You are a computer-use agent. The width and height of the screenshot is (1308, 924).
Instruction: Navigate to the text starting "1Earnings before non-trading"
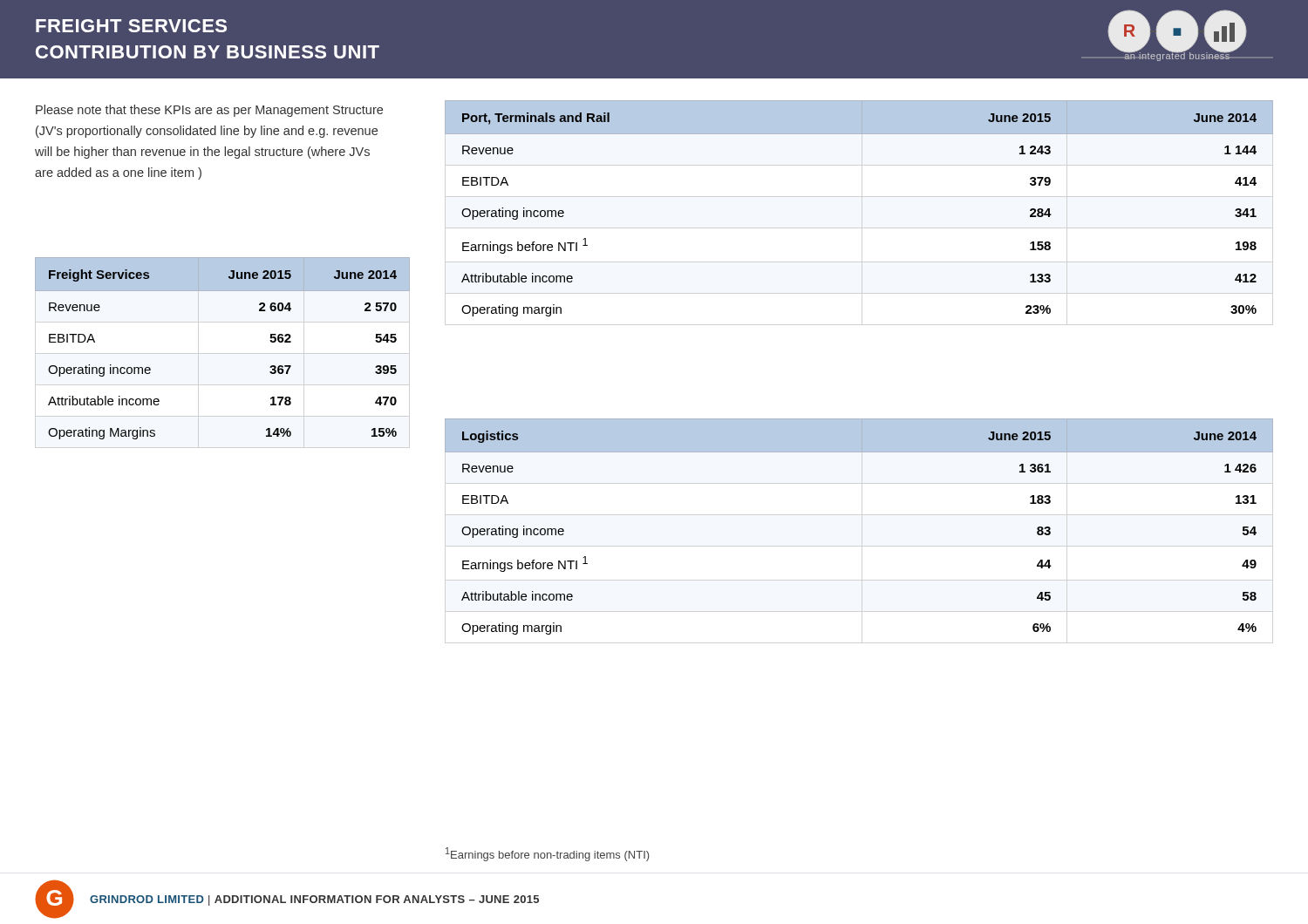[x=547, y=853]
